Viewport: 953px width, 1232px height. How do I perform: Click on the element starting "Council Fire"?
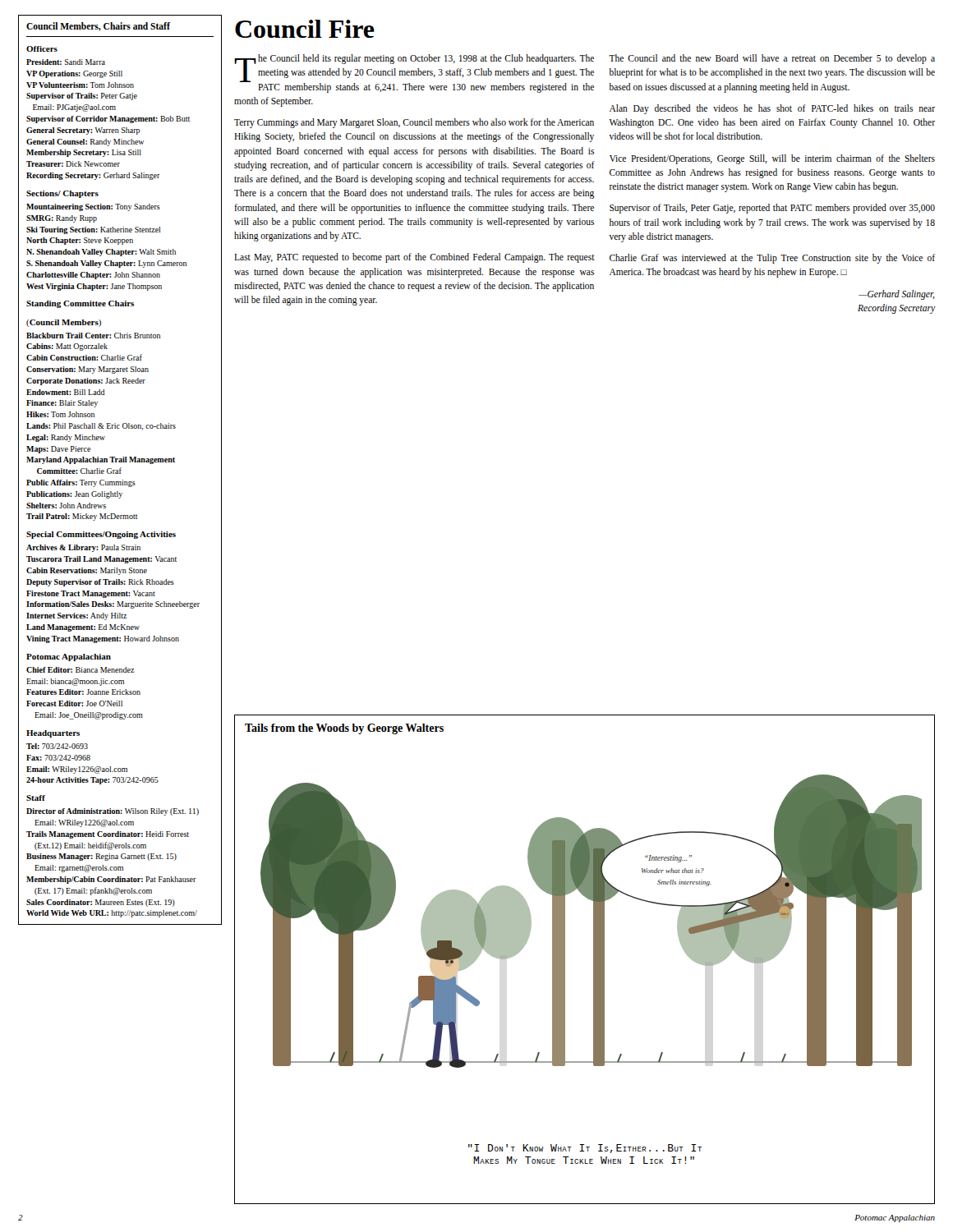click(x=304, y=29)
